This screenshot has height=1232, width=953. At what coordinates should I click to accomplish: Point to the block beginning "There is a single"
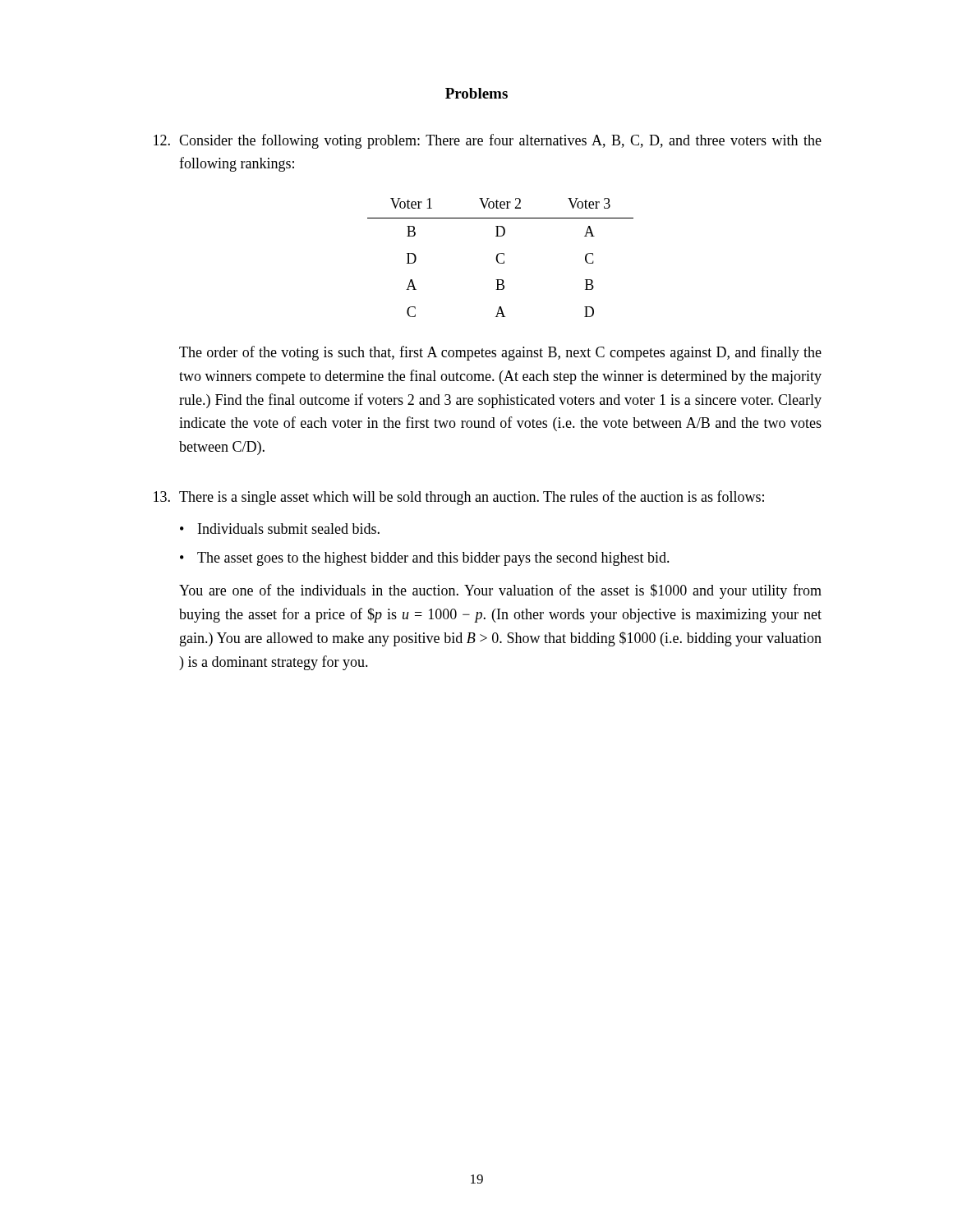click(500, 580)
